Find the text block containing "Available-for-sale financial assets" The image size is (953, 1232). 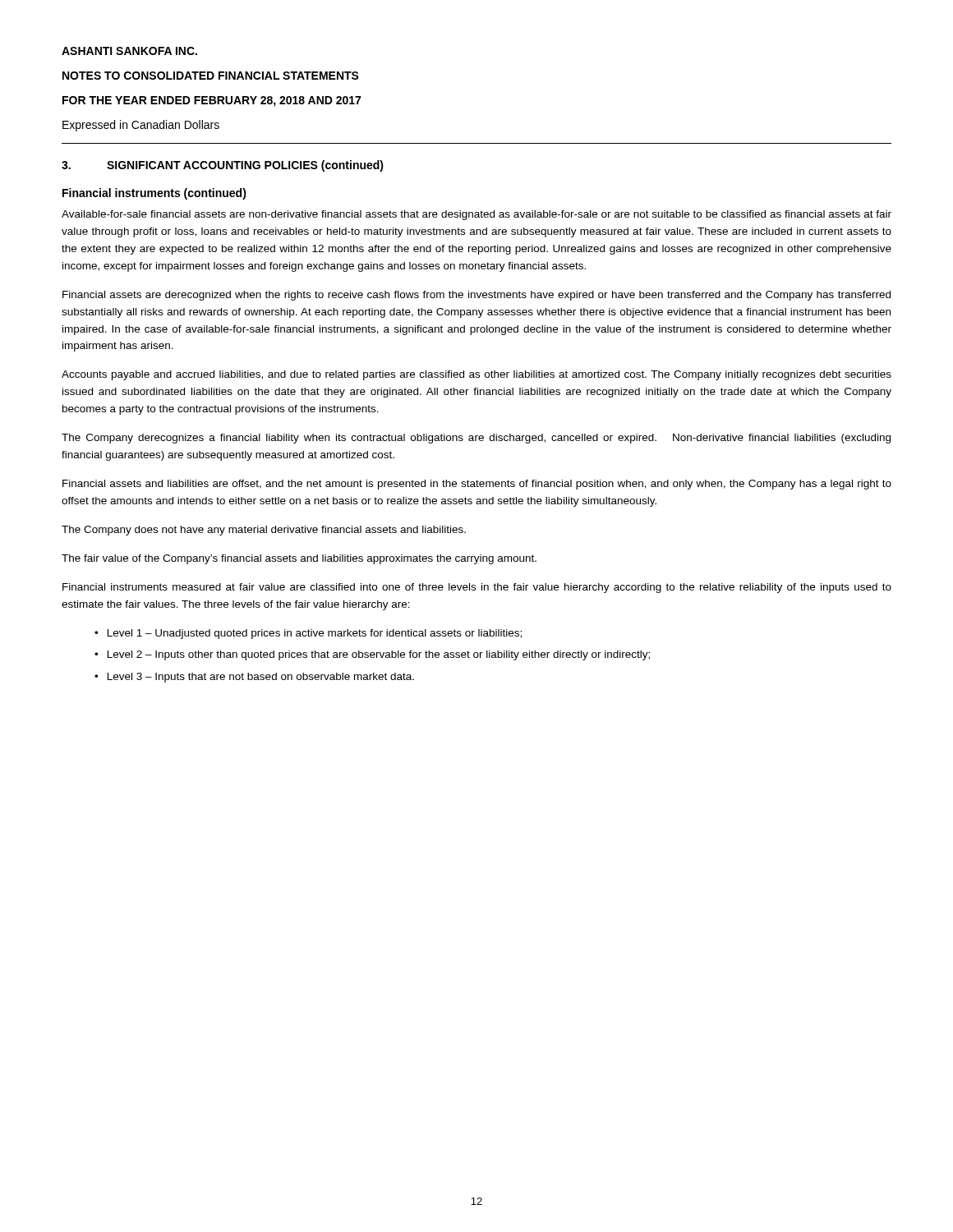coord(476,240)
